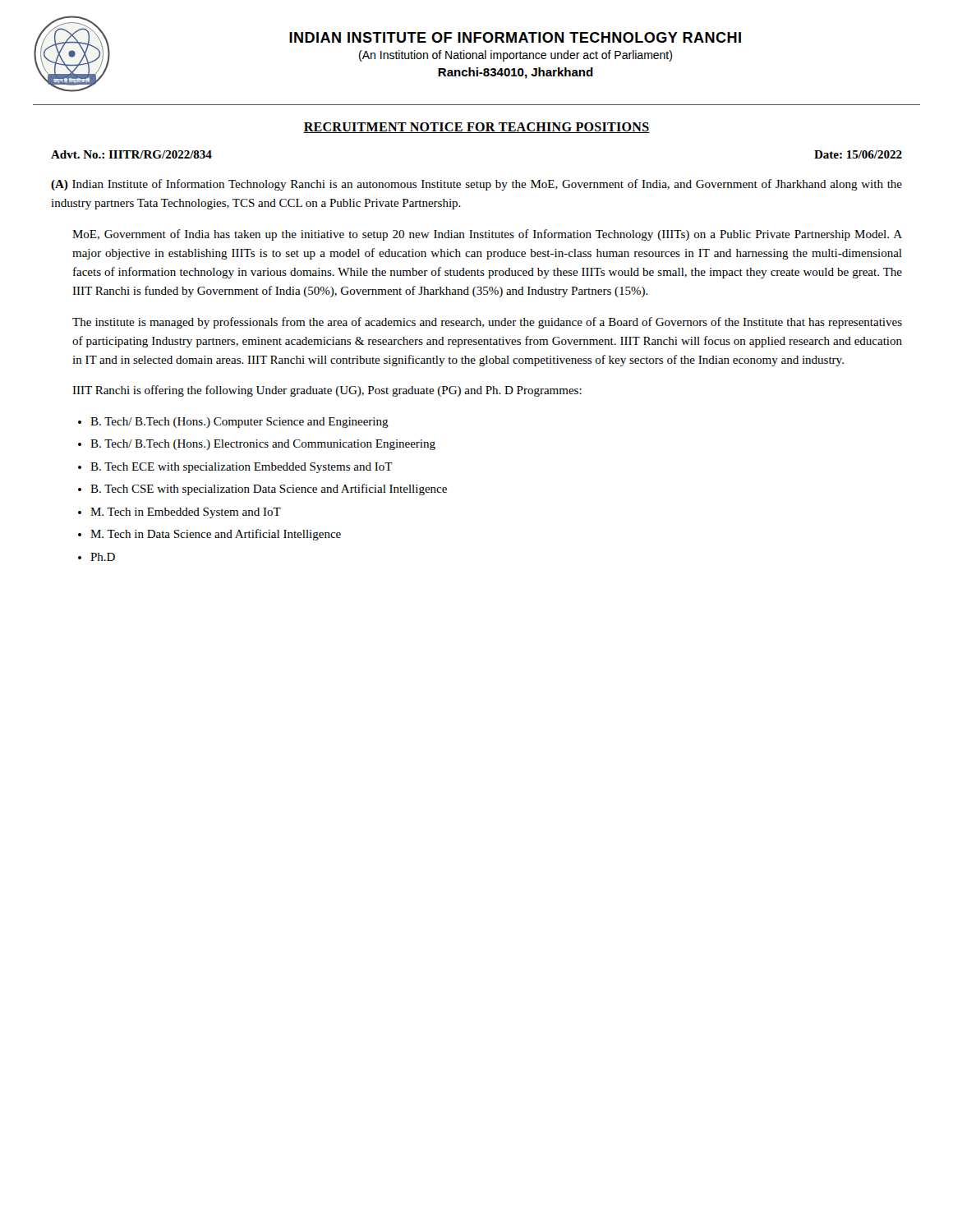
Task: Find the element starting "The institute is managed"
Action: pos(487,341)
